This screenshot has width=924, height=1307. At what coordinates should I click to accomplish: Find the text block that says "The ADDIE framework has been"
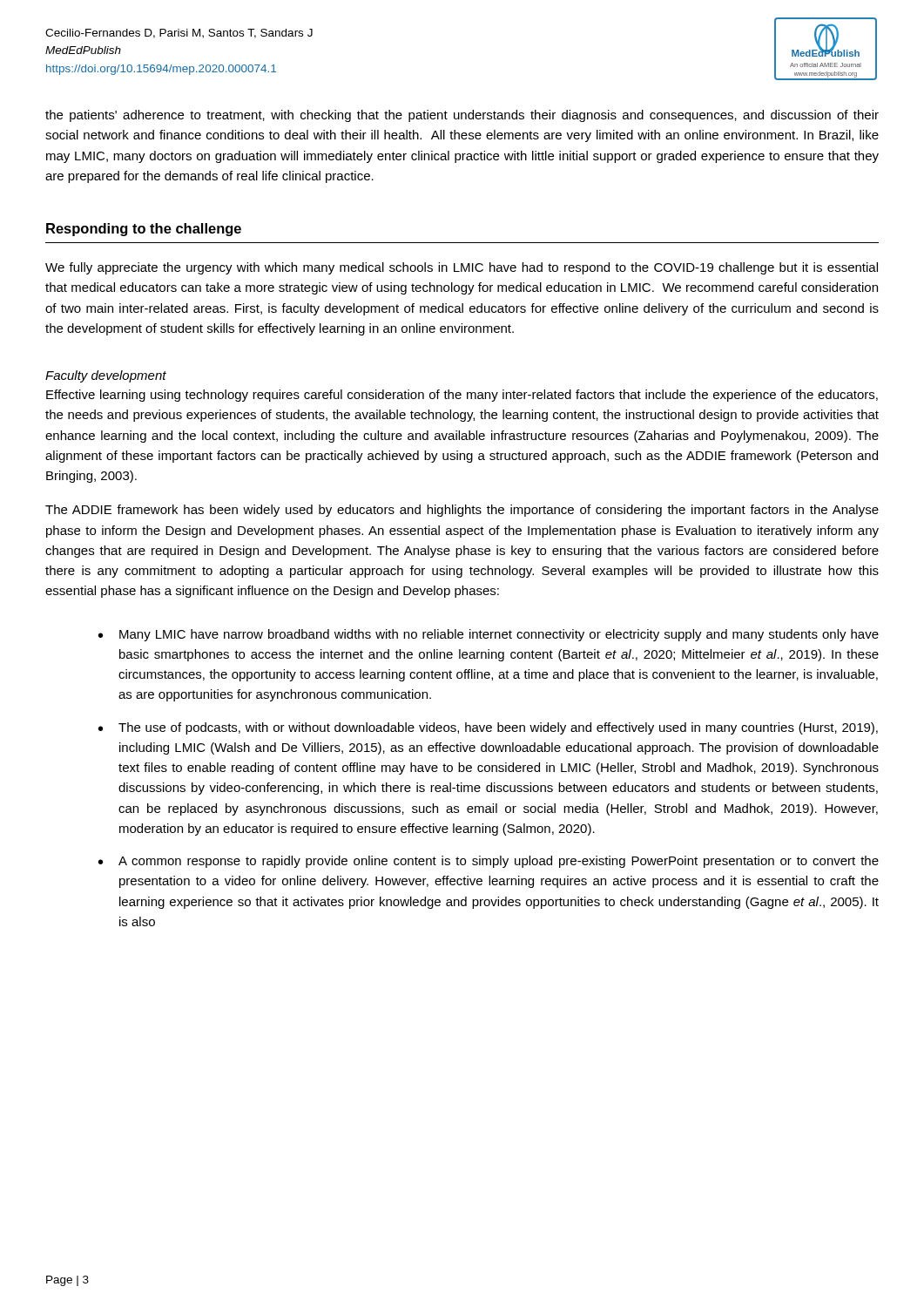click(x=462, y=550)
